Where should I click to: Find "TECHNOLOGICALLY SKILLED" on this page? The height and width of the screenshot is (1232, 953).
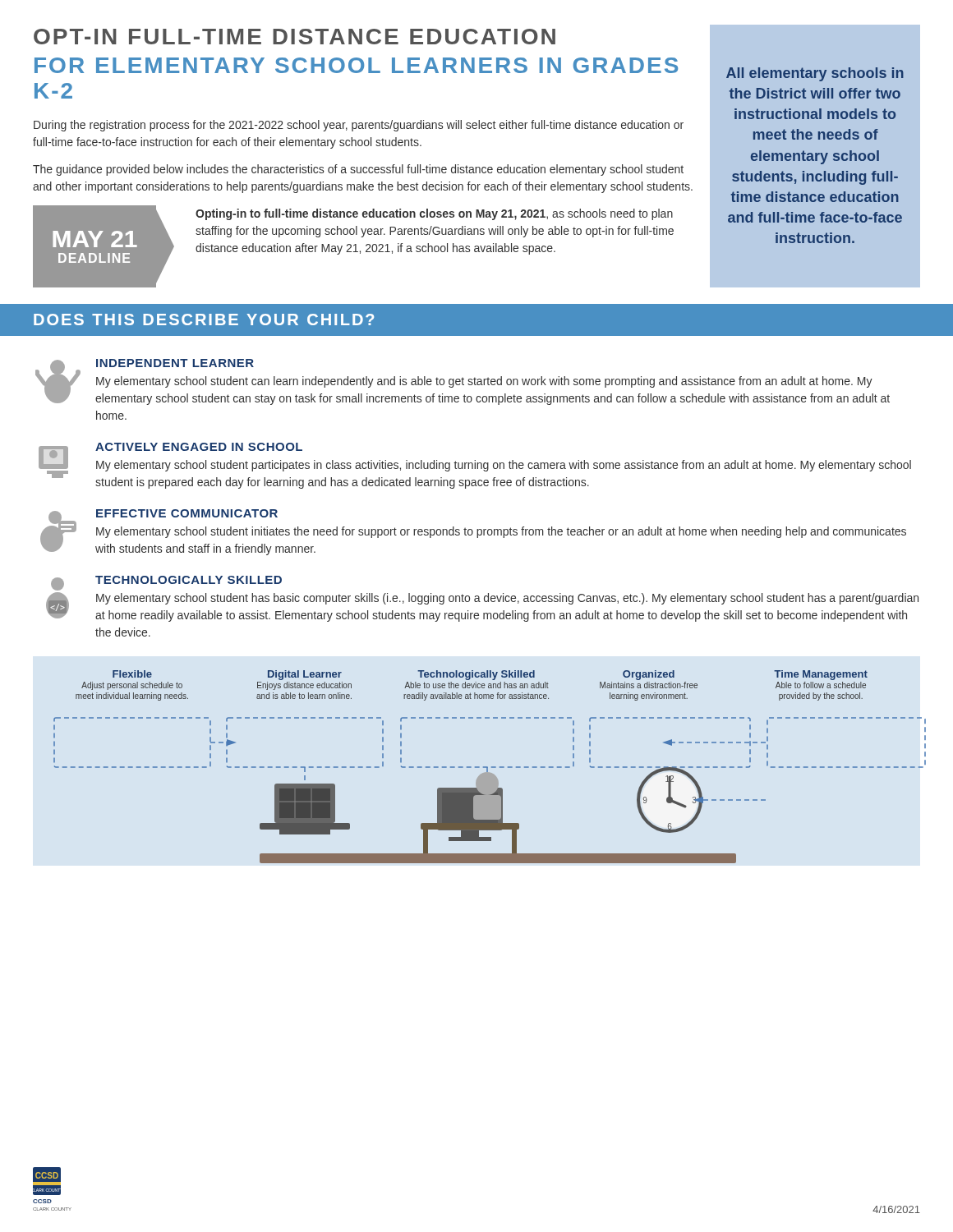(x=189, y=580)
